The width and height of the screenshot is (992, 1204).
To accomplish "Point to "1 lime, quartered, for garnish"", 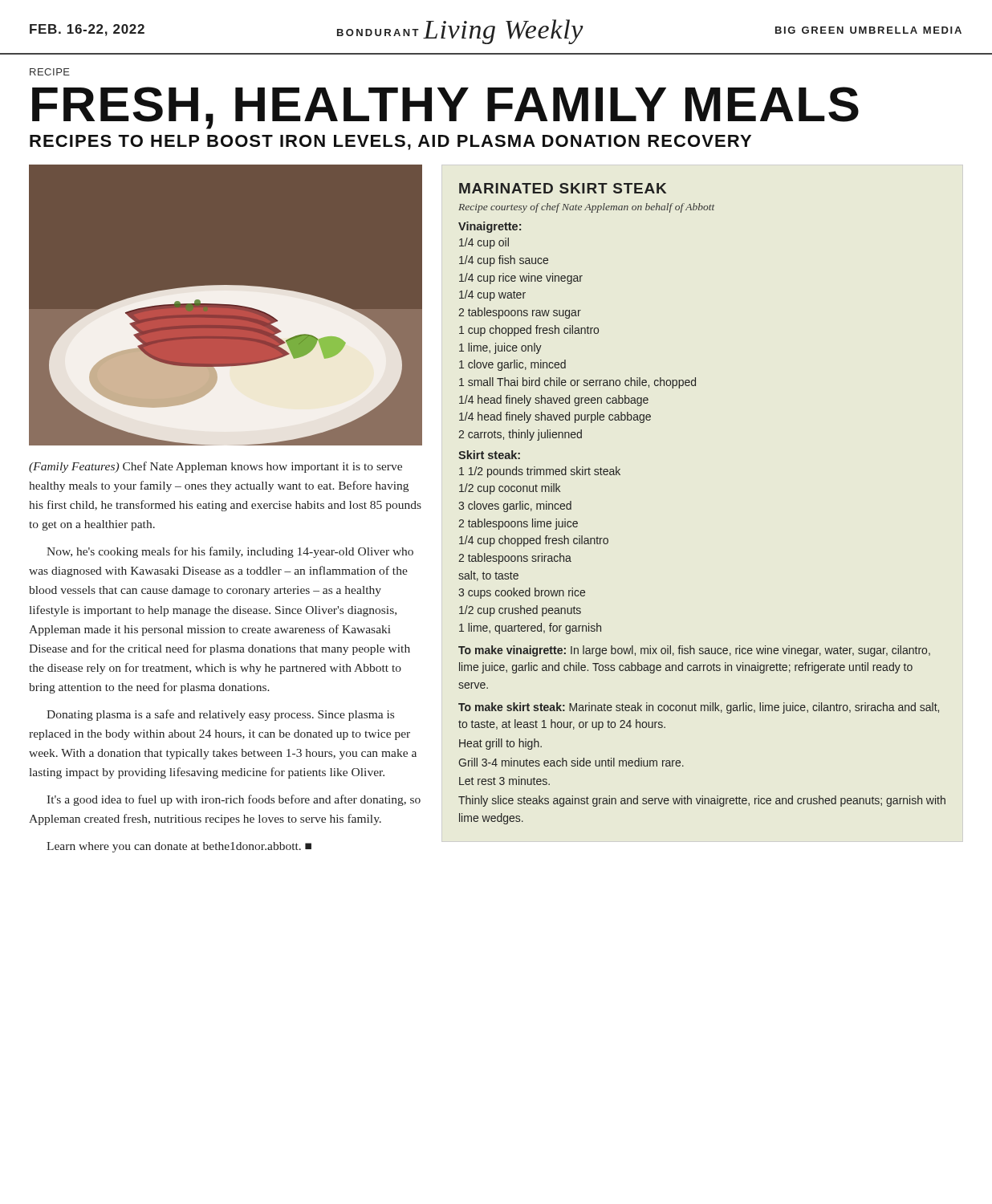I will coord(530,628).
